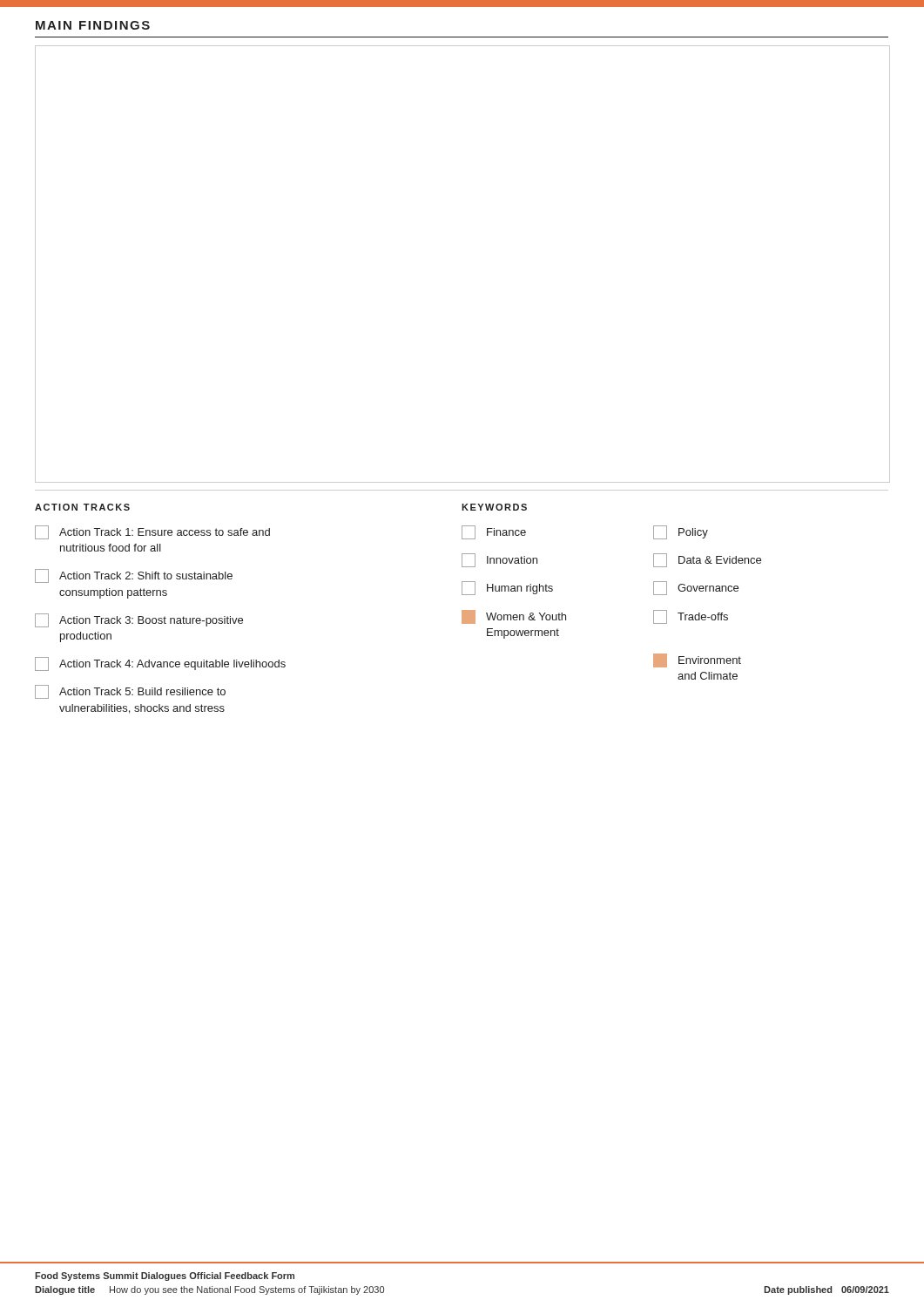Select the list item that says "Action Track 1: Ensure access to safe"
Viewport: 924px width, 1307px height.
click(x=153, y=540)
